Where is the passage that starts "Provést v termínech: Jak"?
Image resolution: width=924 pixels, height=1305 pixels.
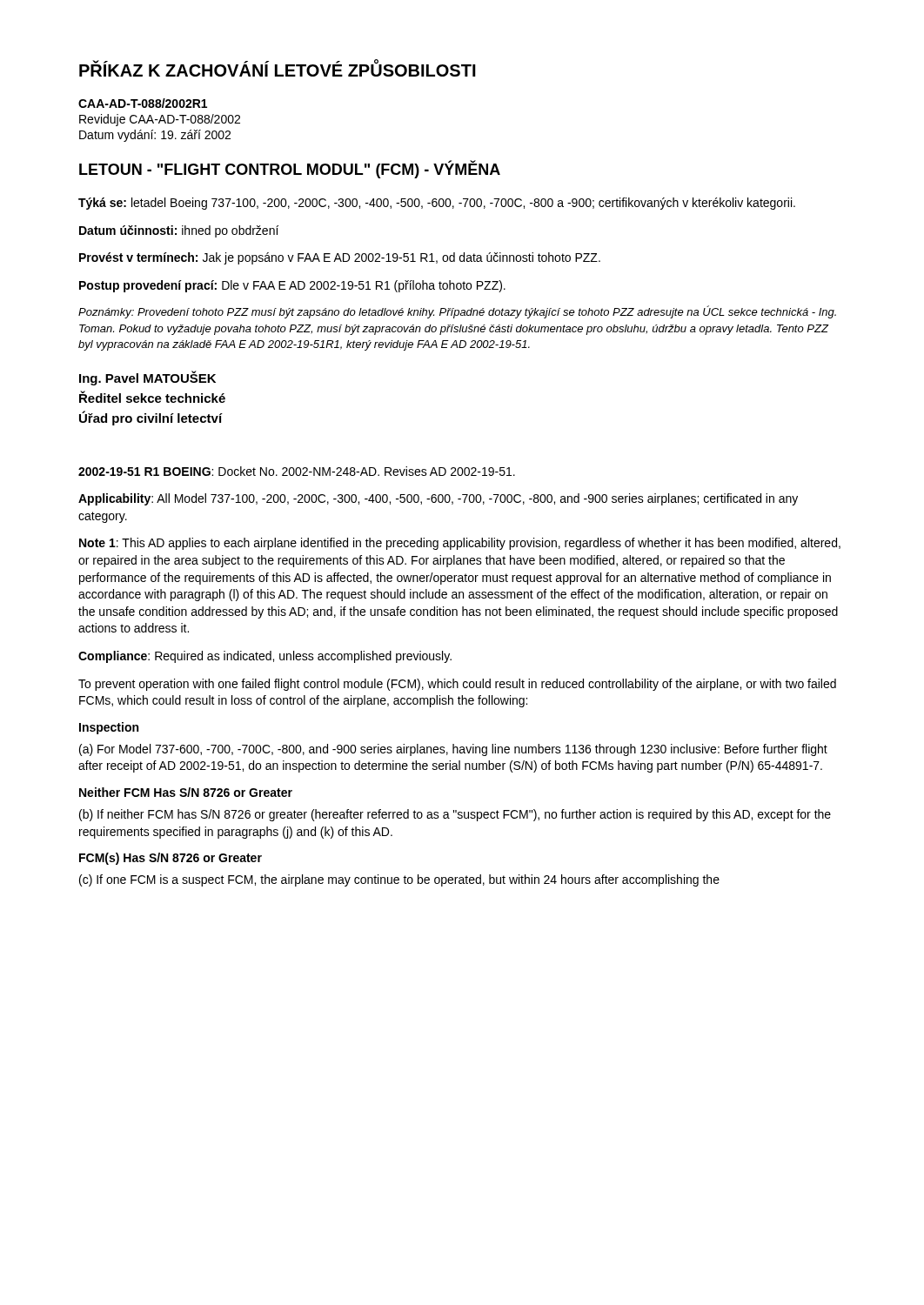[462, 258]
